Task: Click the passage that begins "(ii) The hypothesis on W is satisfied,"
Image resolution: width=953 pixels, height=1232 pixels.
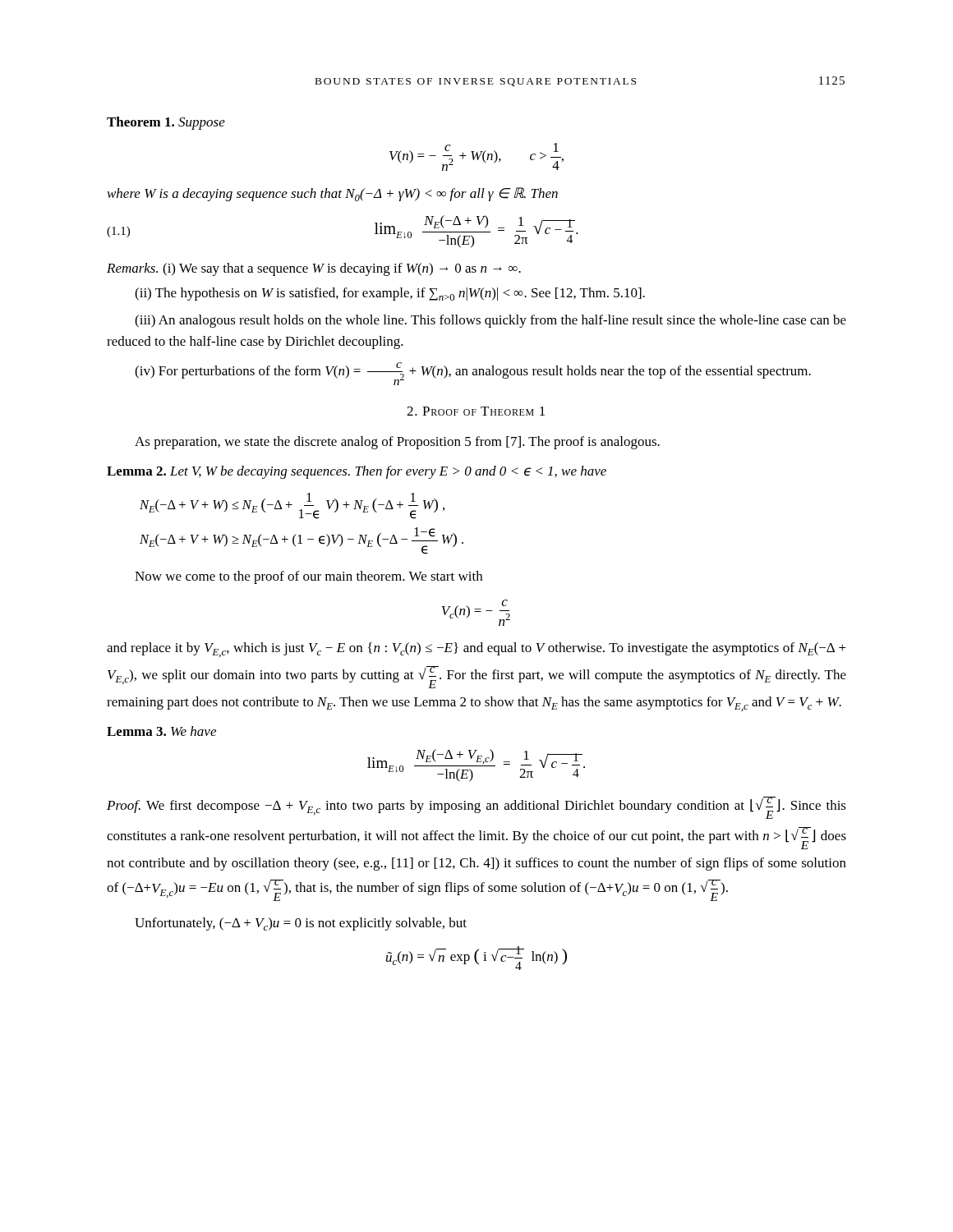Action: pyautogui.click(x=390, y=294)
